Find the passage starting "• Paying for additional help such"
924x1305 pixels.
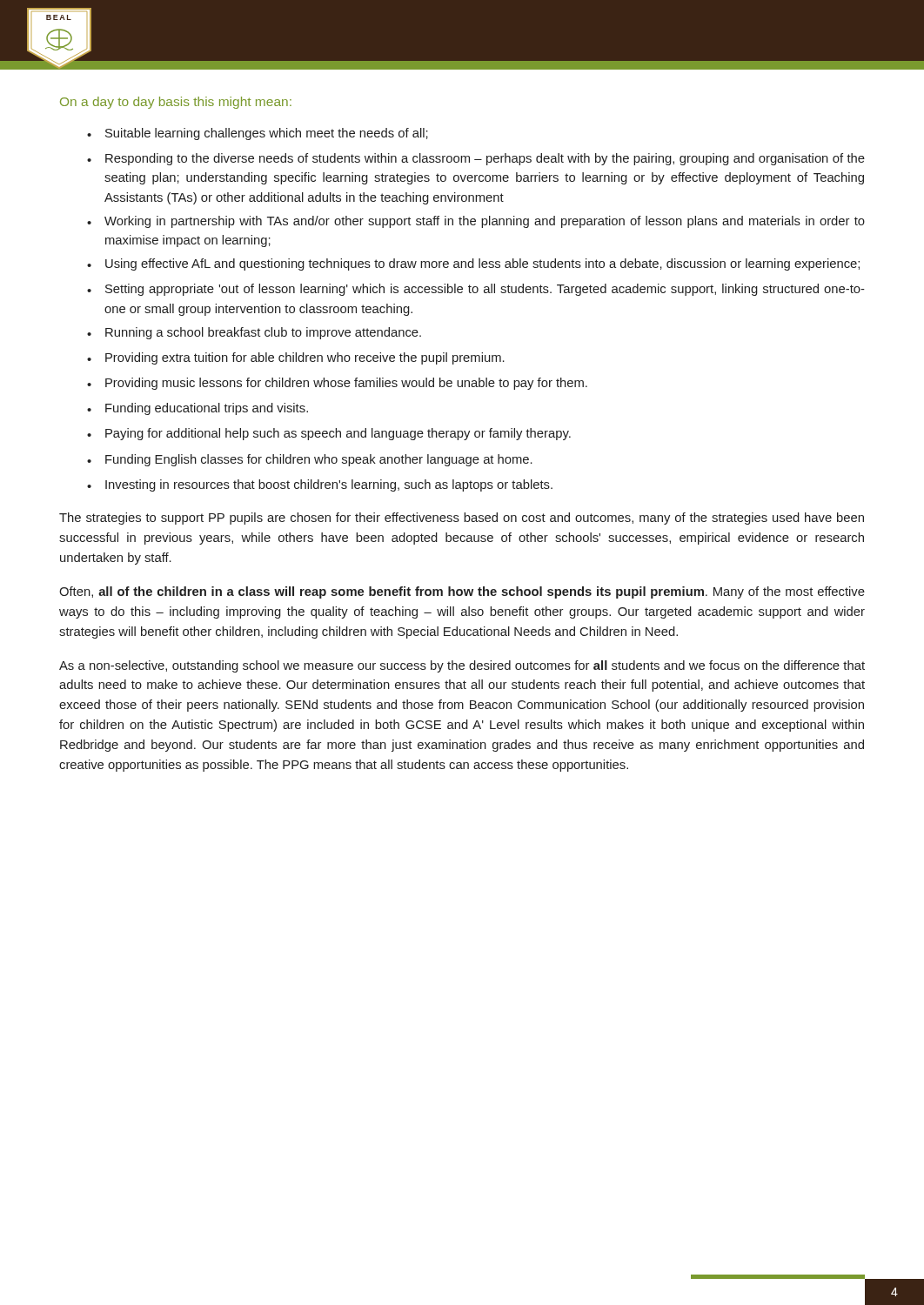(329, 435)
